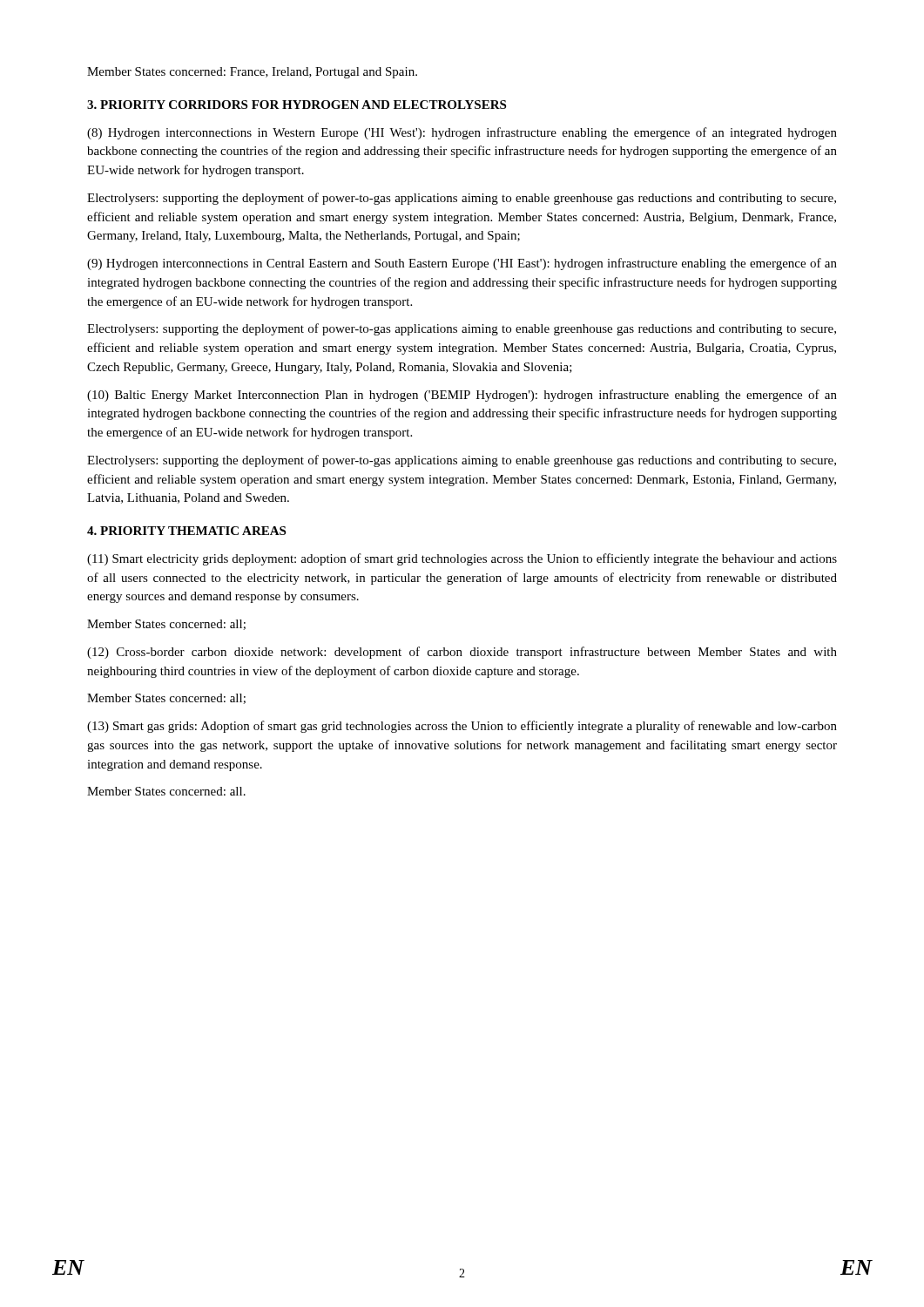Point to the block beginning "(12) Cross-border carbon dioxide network: development of carbon"
Image resolution: width=924 pixels, height=1307 pixels.
(x=462, y=662)
